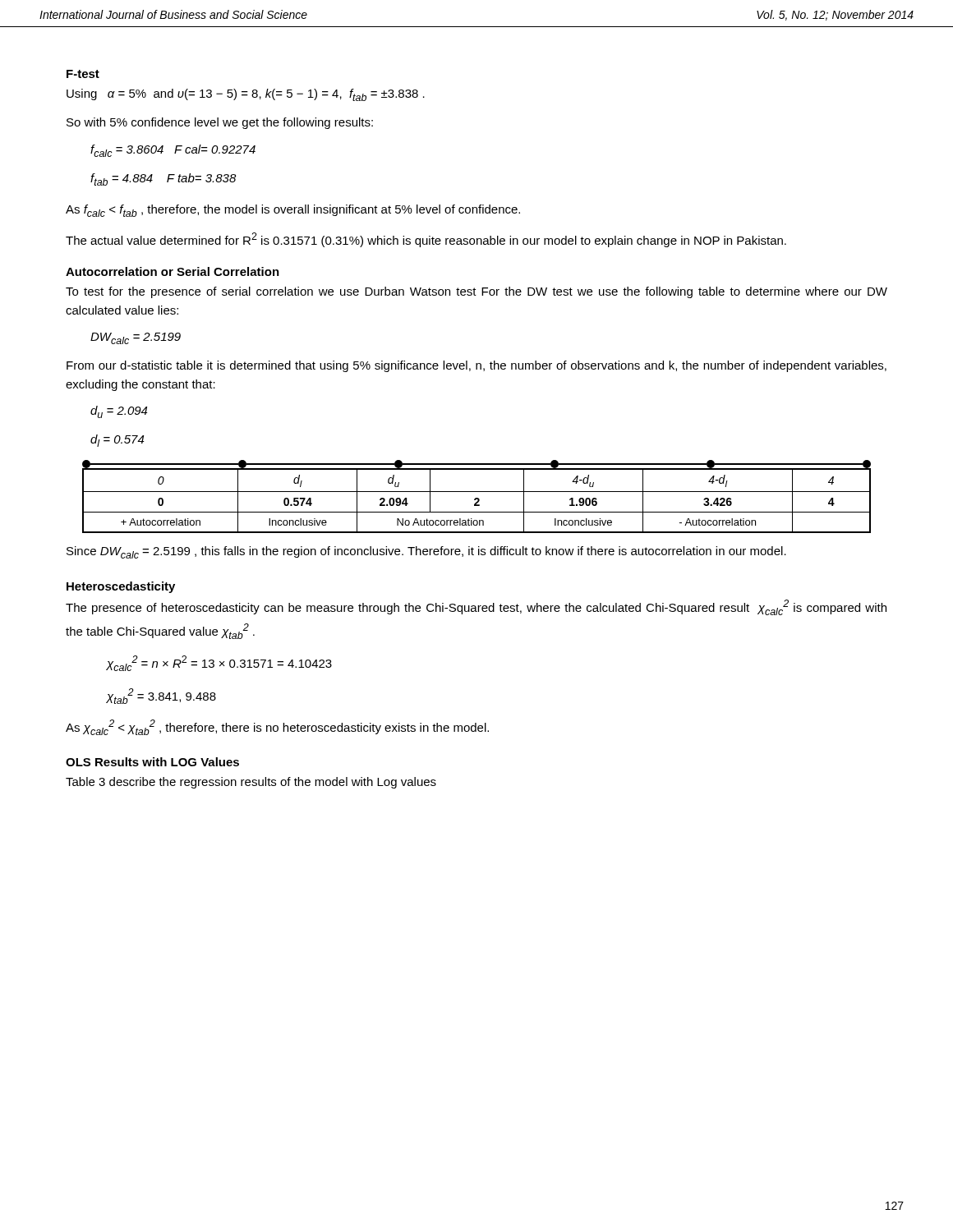
Task: Select the formula with the text "dl = 0.574"
Action: pos(117,441)
